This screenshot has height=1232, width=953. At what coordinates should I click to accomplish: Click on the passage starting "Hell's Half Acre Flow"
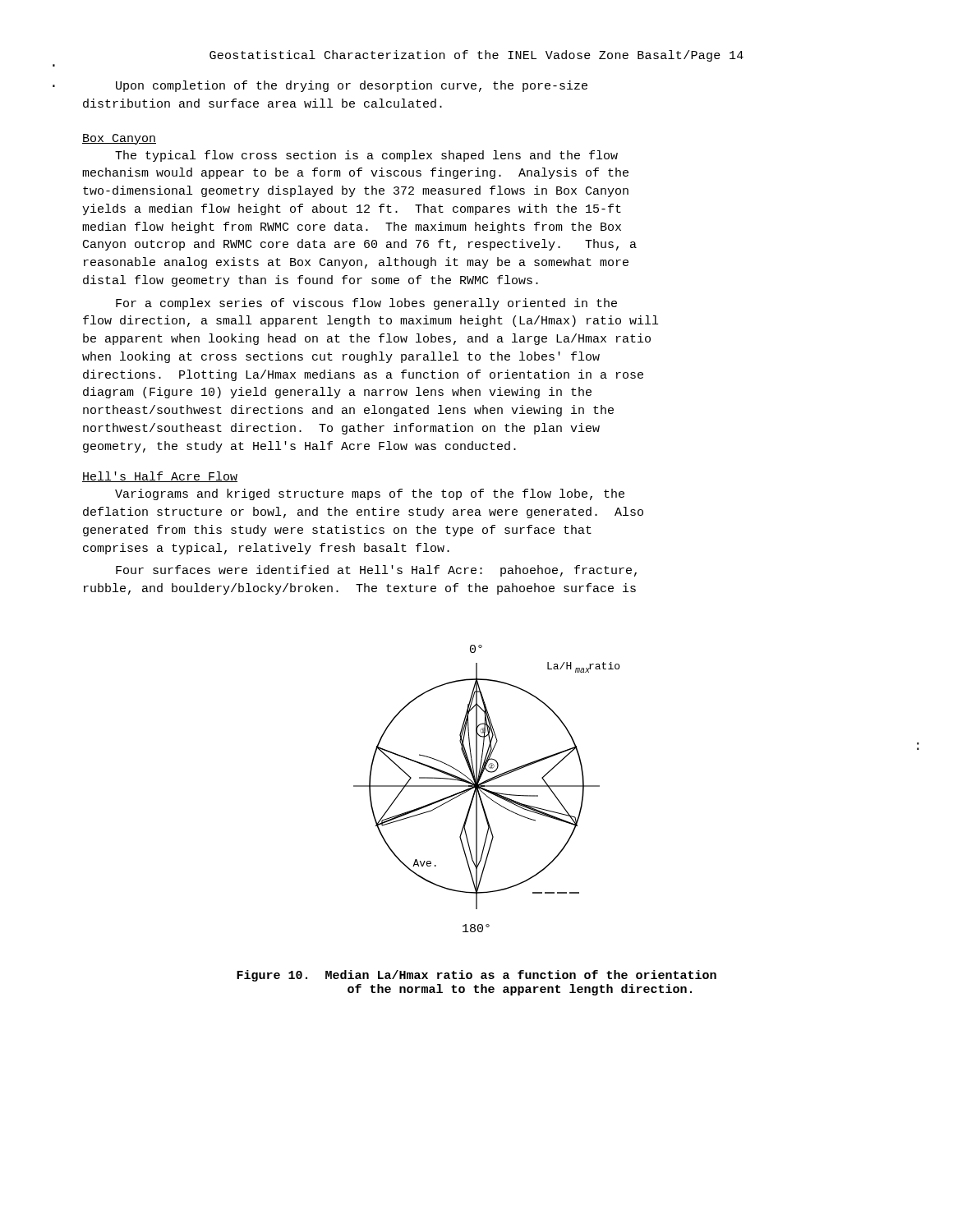tap(160, 478)
